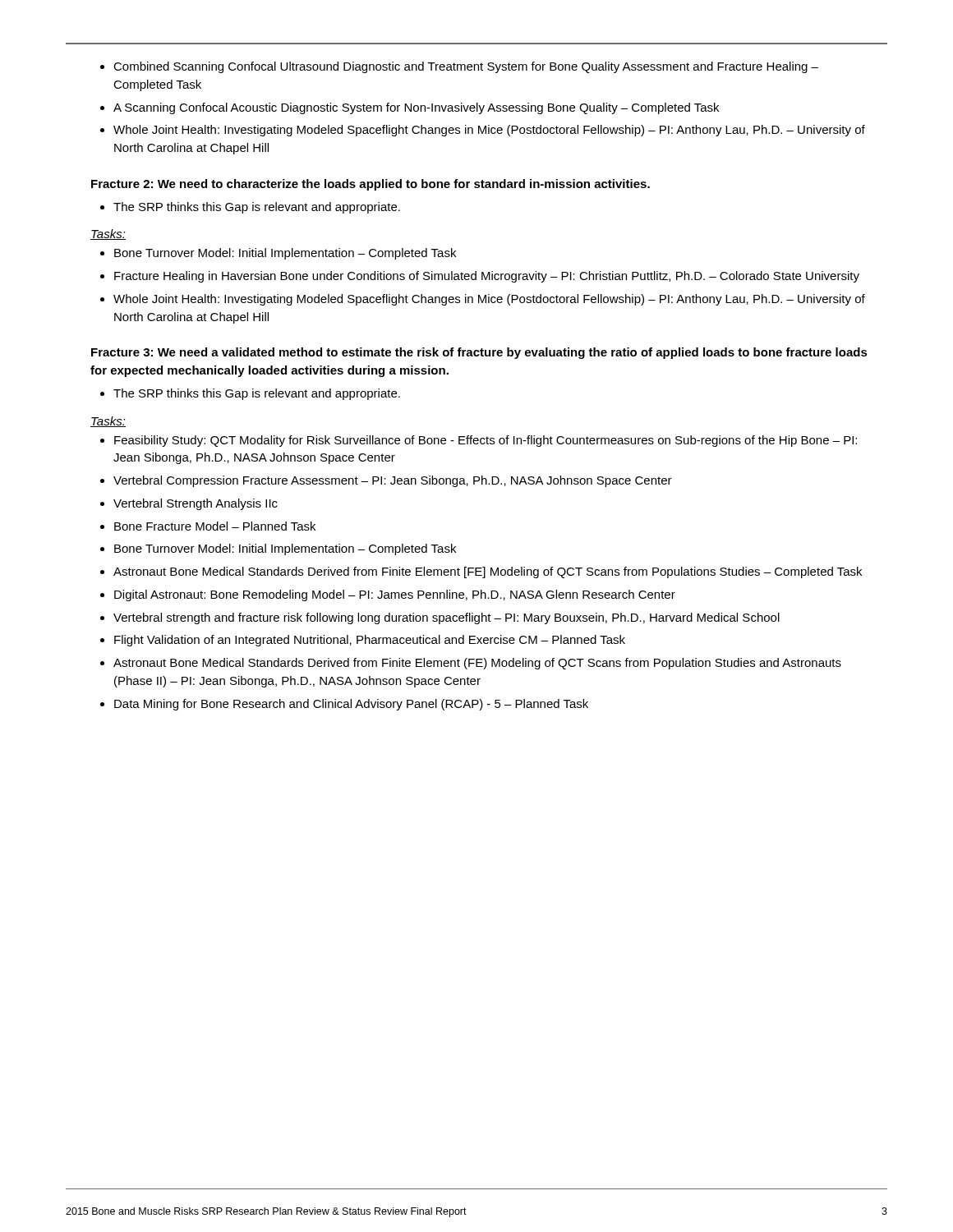The height and width of the screenshot is (1232, 953).
Task: Navigate to the text starting "A Scanning Confocal Acoustic Diagnostic"
Action: [x=416, y=107]
